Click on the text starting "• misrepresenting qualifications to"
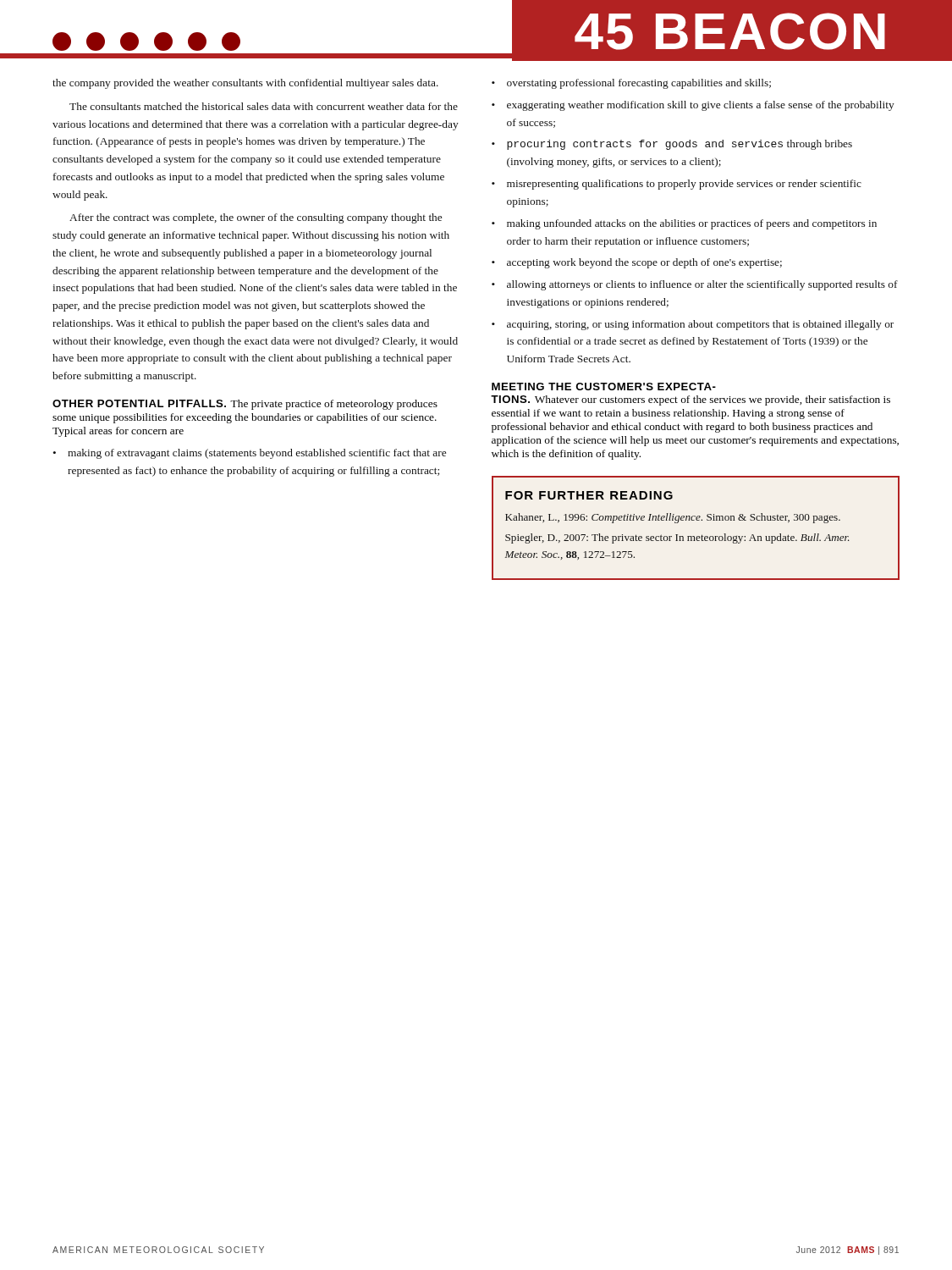This screenshot has width=952, height=1270. pyautogui.click(x=695, y=193)
